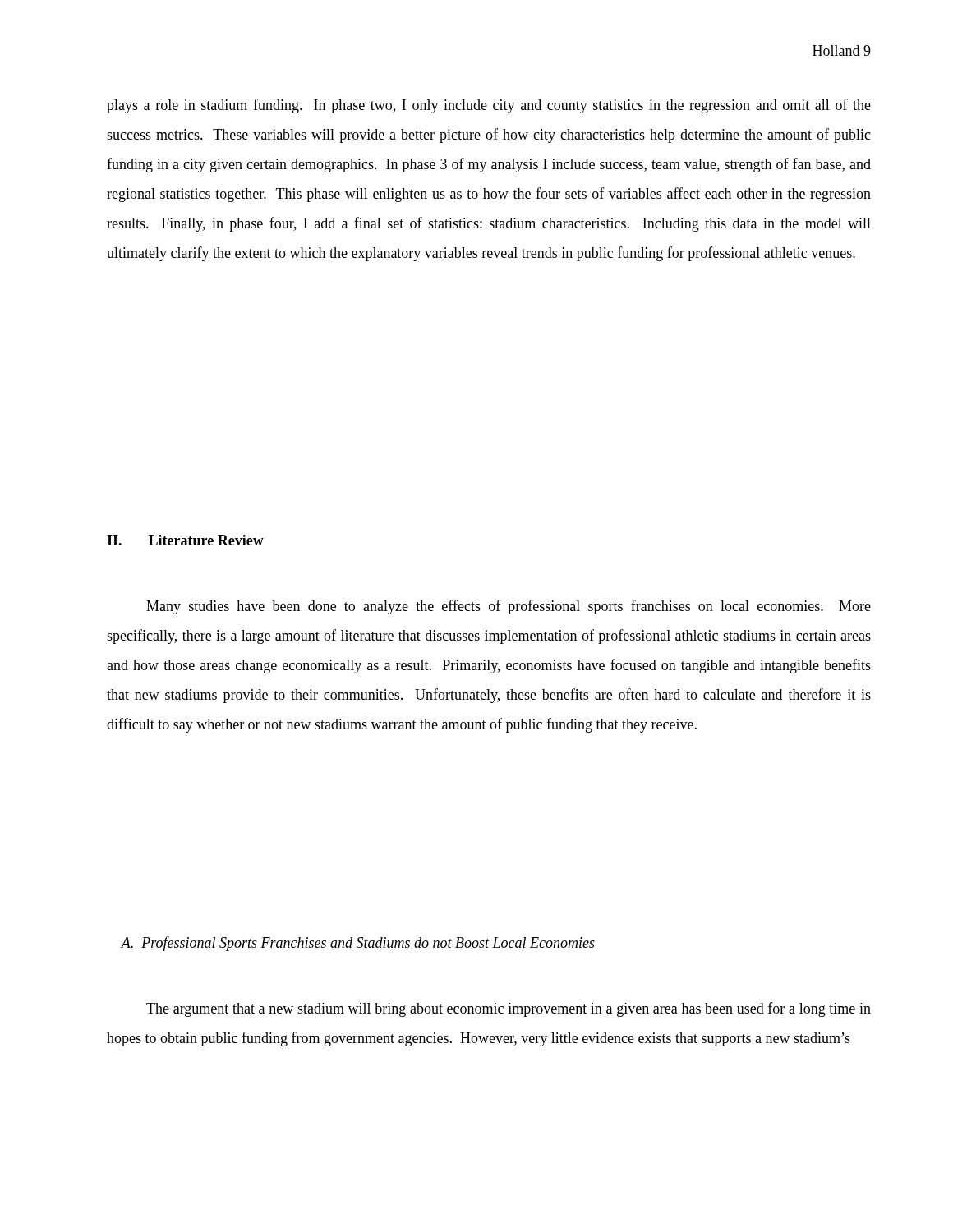Click on the passage starting "Many studies have"

point(489,665)
